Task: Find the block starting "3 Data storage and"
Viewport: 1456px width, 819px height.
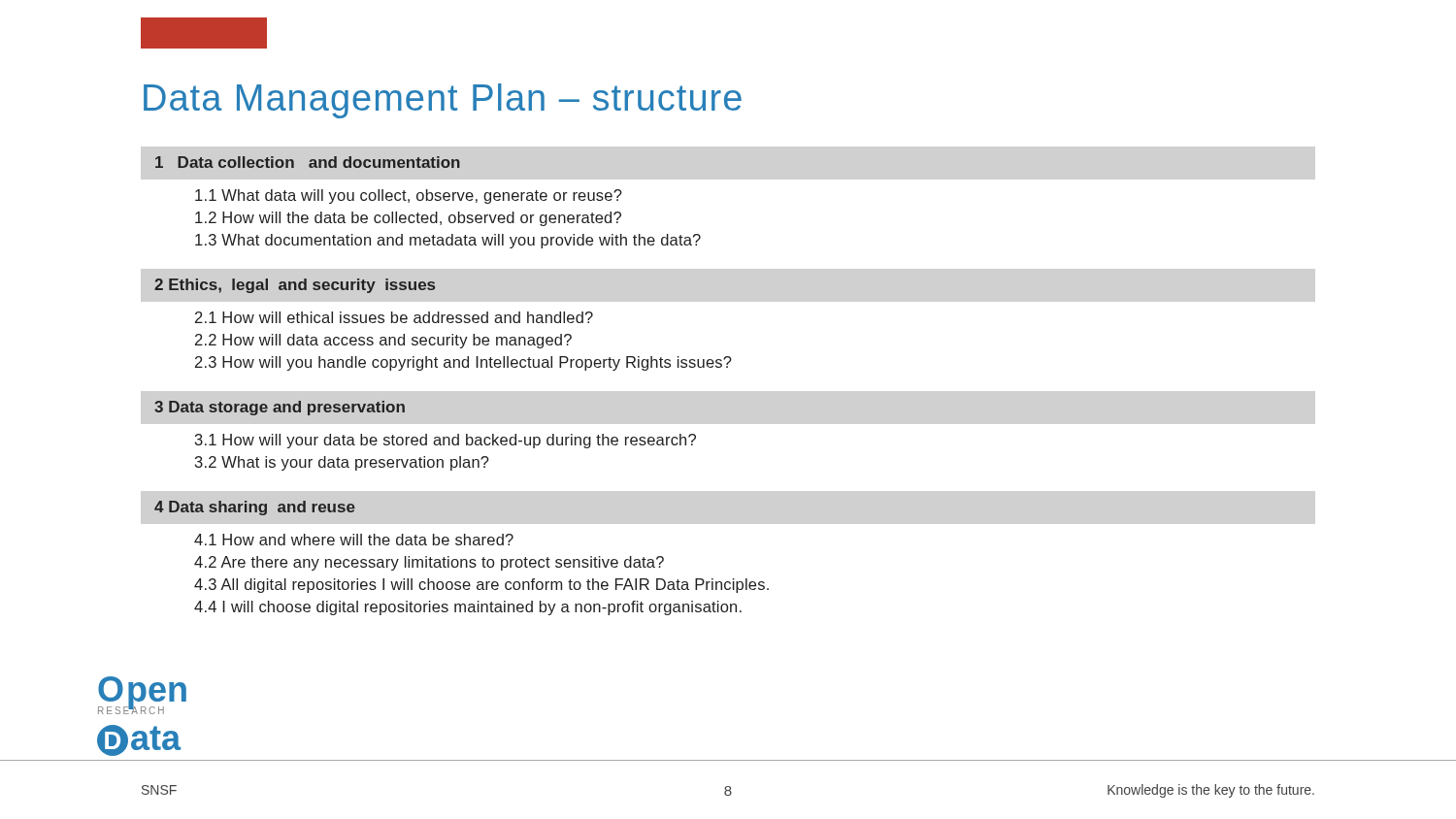Action: (280, 407)
